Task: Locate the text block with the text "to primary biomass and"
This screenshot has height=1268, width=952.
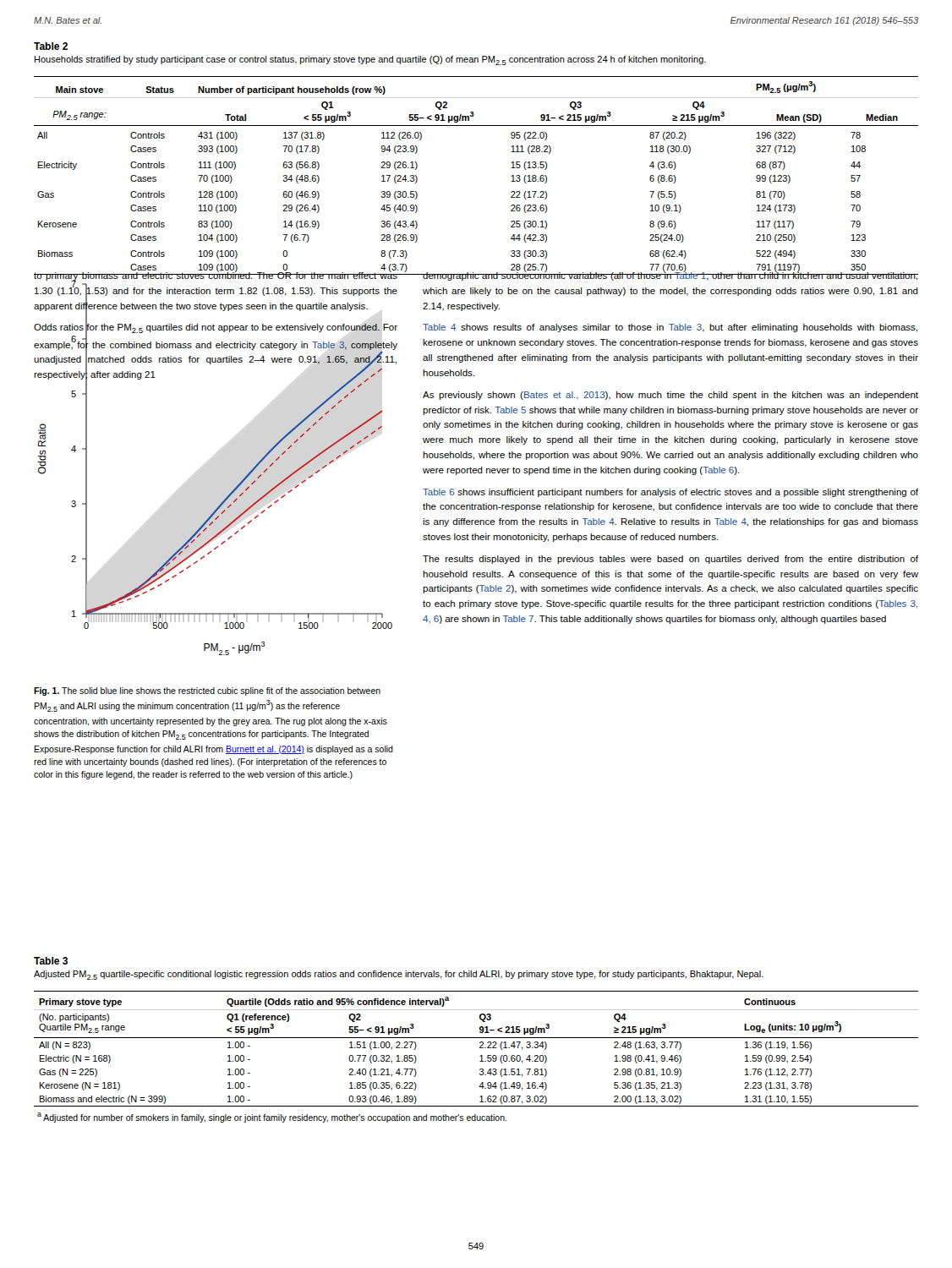Action: 216,291
